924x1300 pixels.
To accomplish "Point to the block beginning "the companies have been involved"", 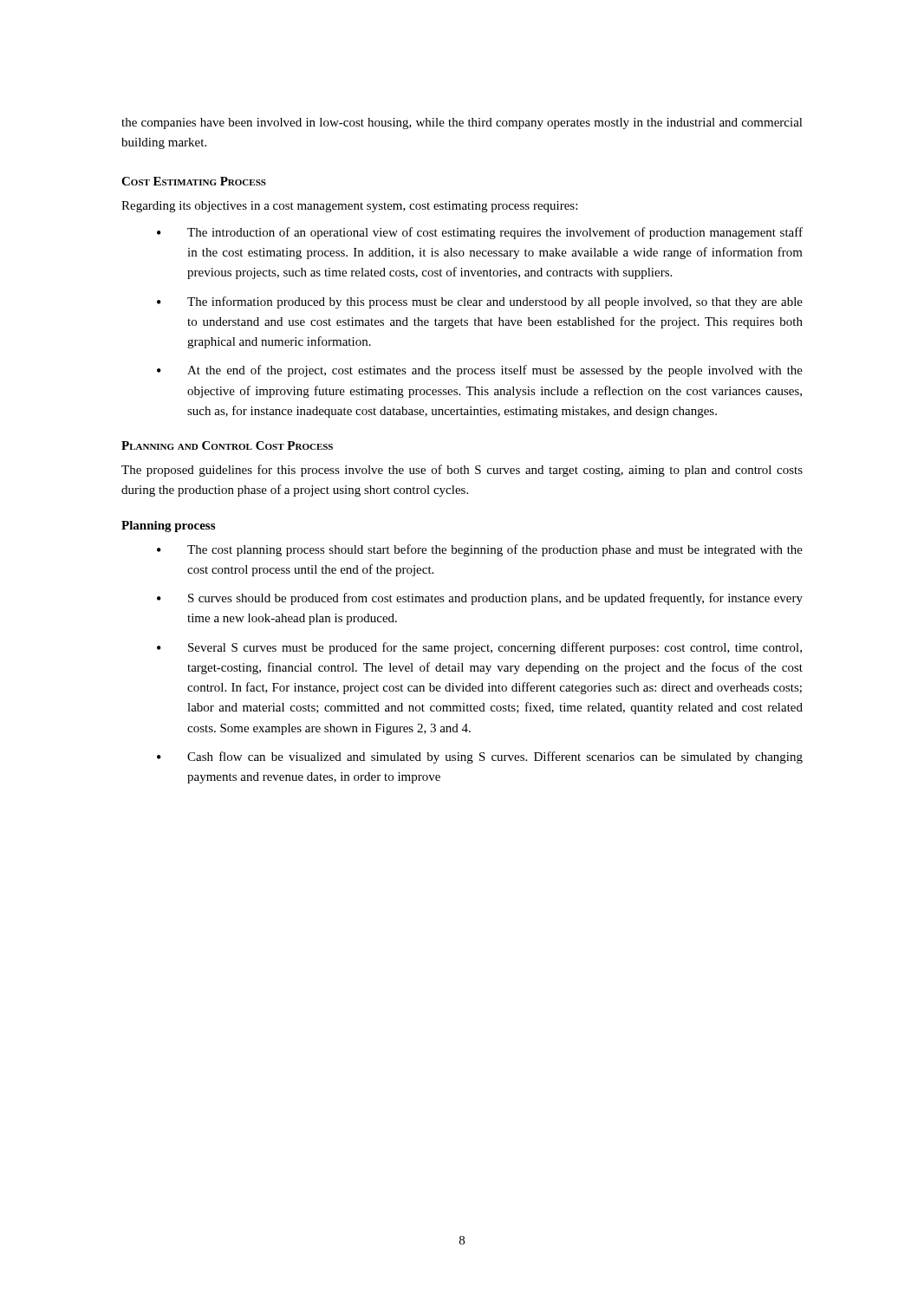I will click(x=462, y=132).
